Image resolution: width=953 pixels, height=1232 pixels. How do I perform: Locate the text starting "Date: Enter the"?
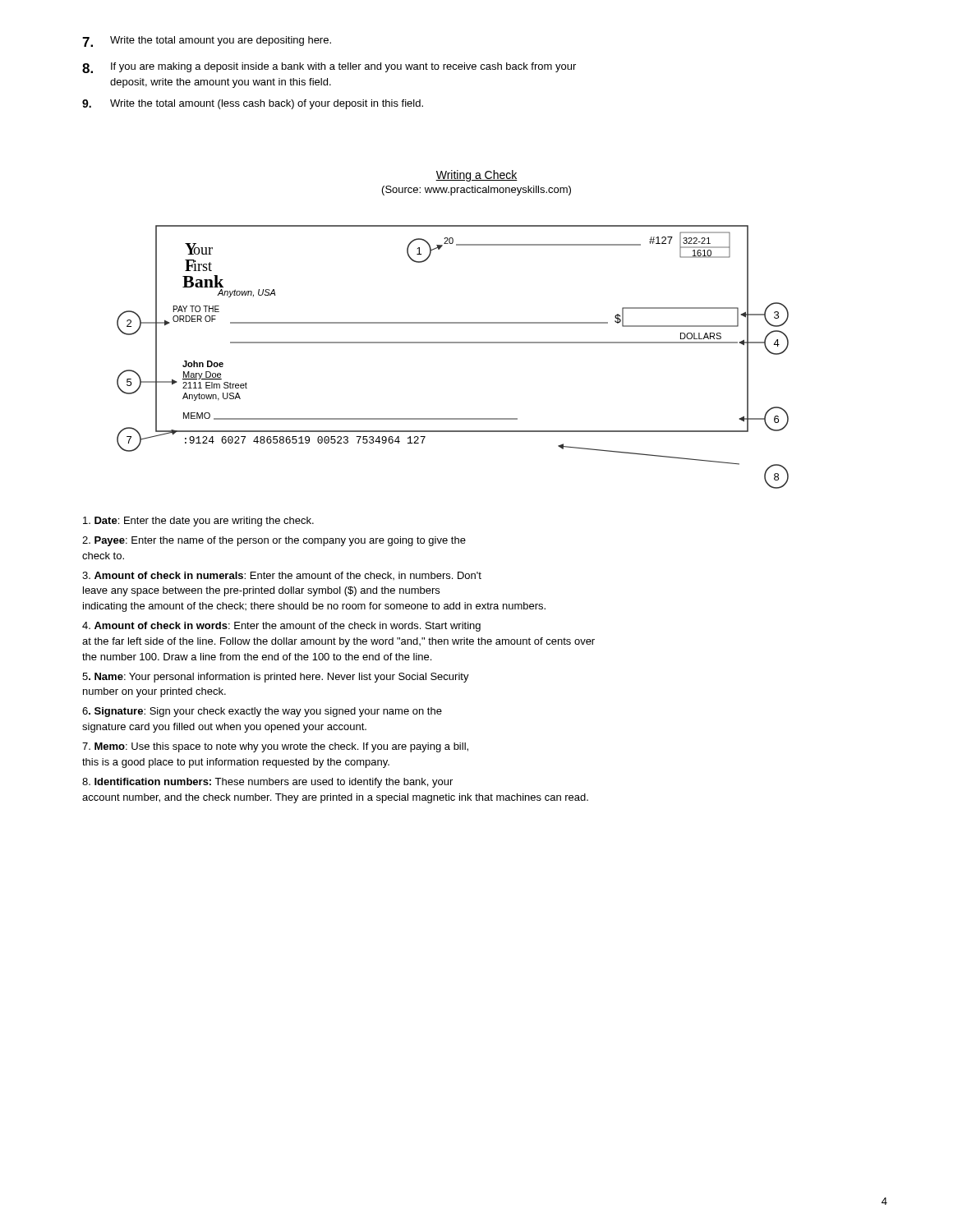(198, 520)
